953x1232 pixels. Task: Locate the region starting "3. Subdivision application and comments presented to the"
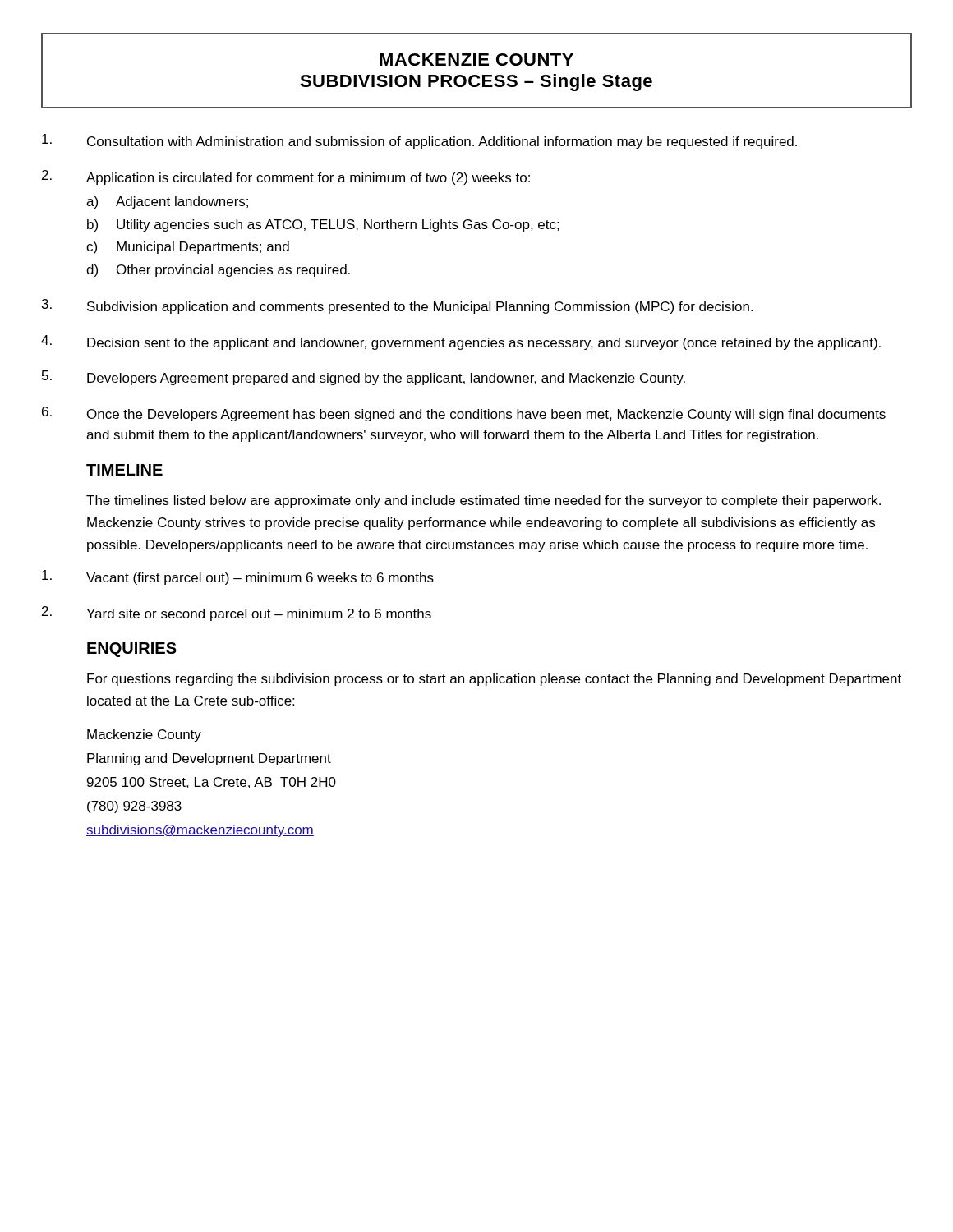[x=476, y=307]
